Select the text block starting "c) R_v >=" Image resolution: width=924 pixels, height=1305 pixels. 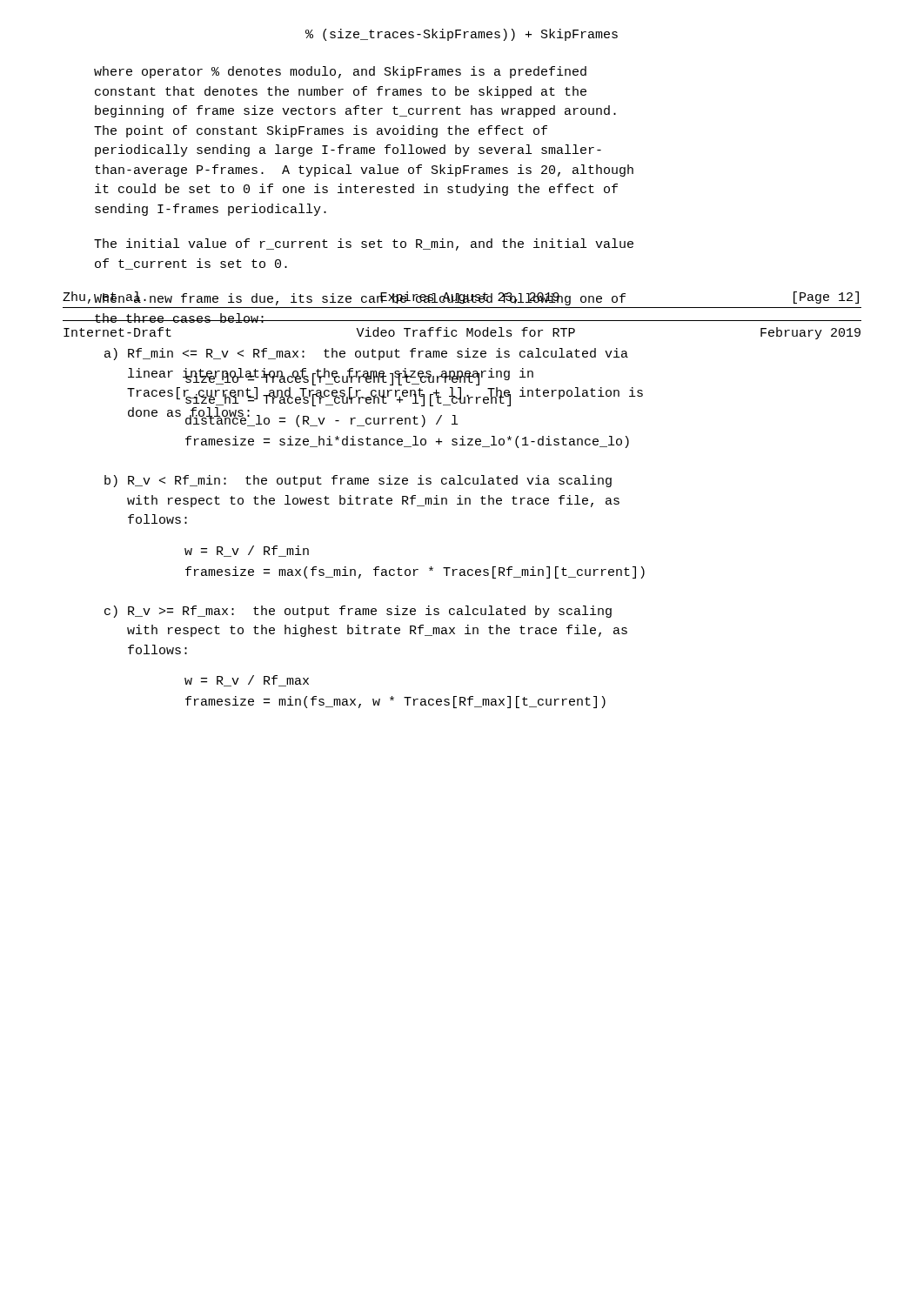354,631
